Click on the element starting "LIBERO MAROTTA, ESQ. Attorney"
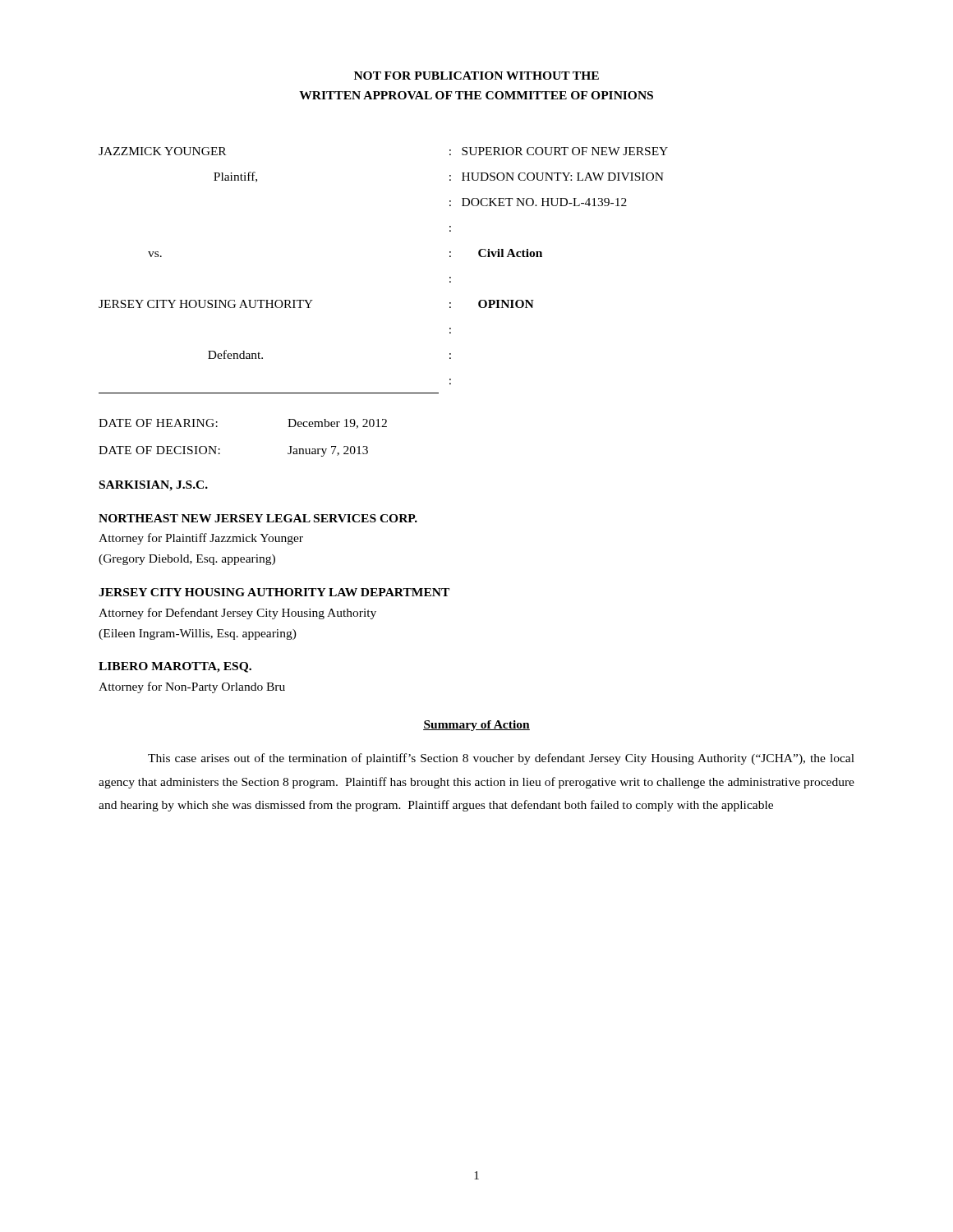Viewport: 953px width, 1232px height. 192,676
